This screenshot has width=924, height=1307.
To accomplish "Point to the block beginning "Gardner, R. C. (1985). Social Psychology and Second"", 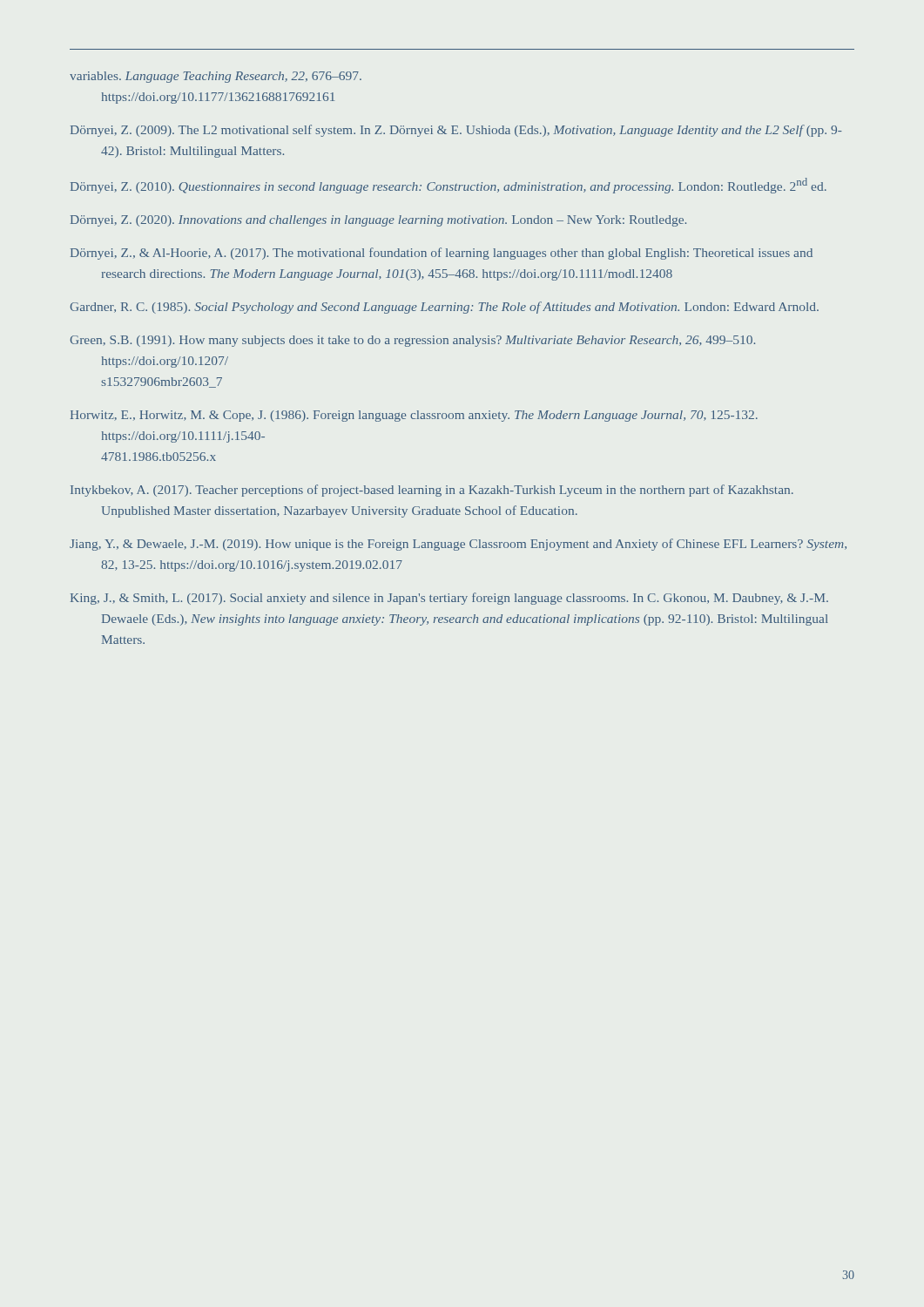I will click(x=445, y=306).
